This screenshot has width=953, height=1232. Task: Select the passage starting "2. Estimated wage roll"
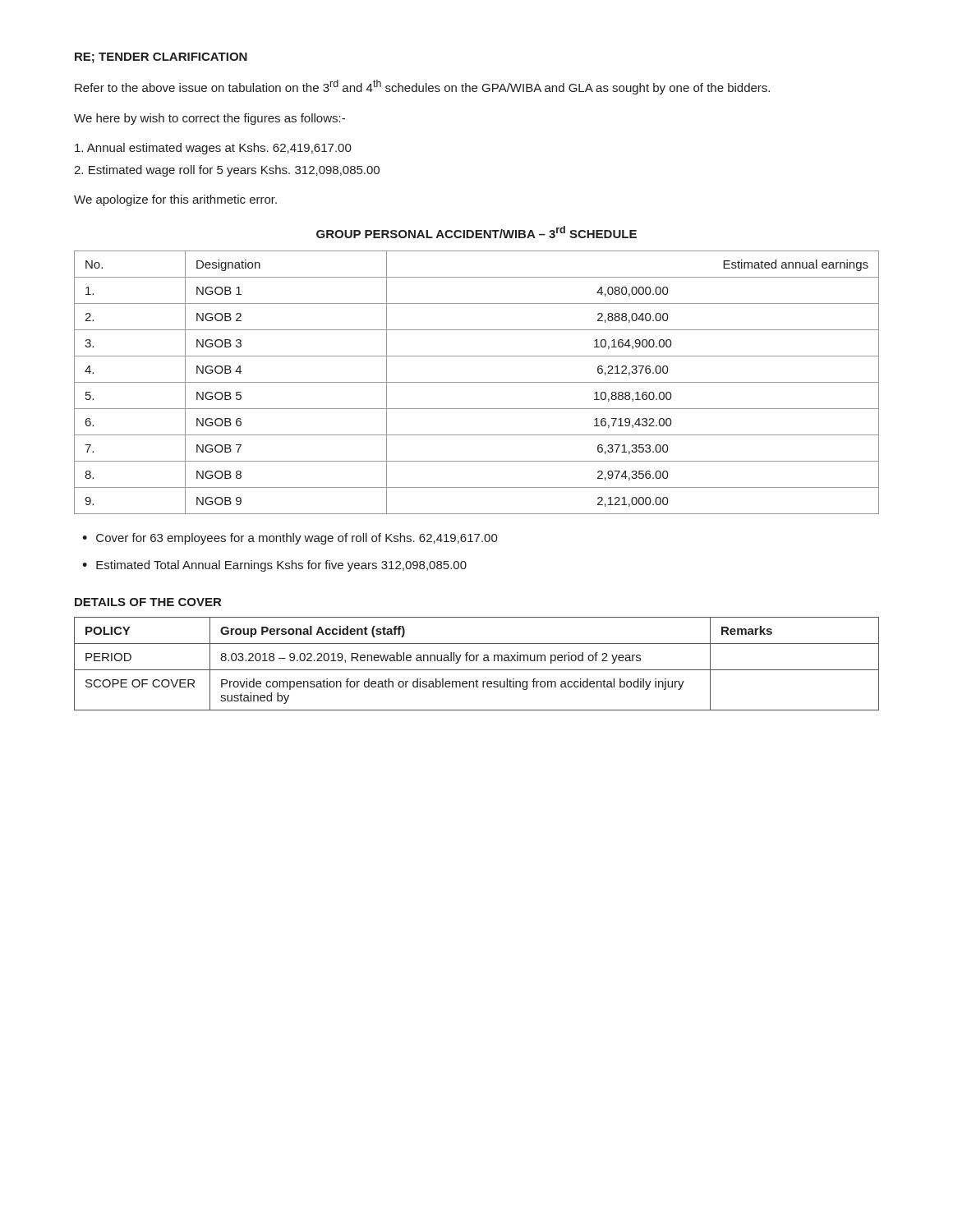pos(227,169)
